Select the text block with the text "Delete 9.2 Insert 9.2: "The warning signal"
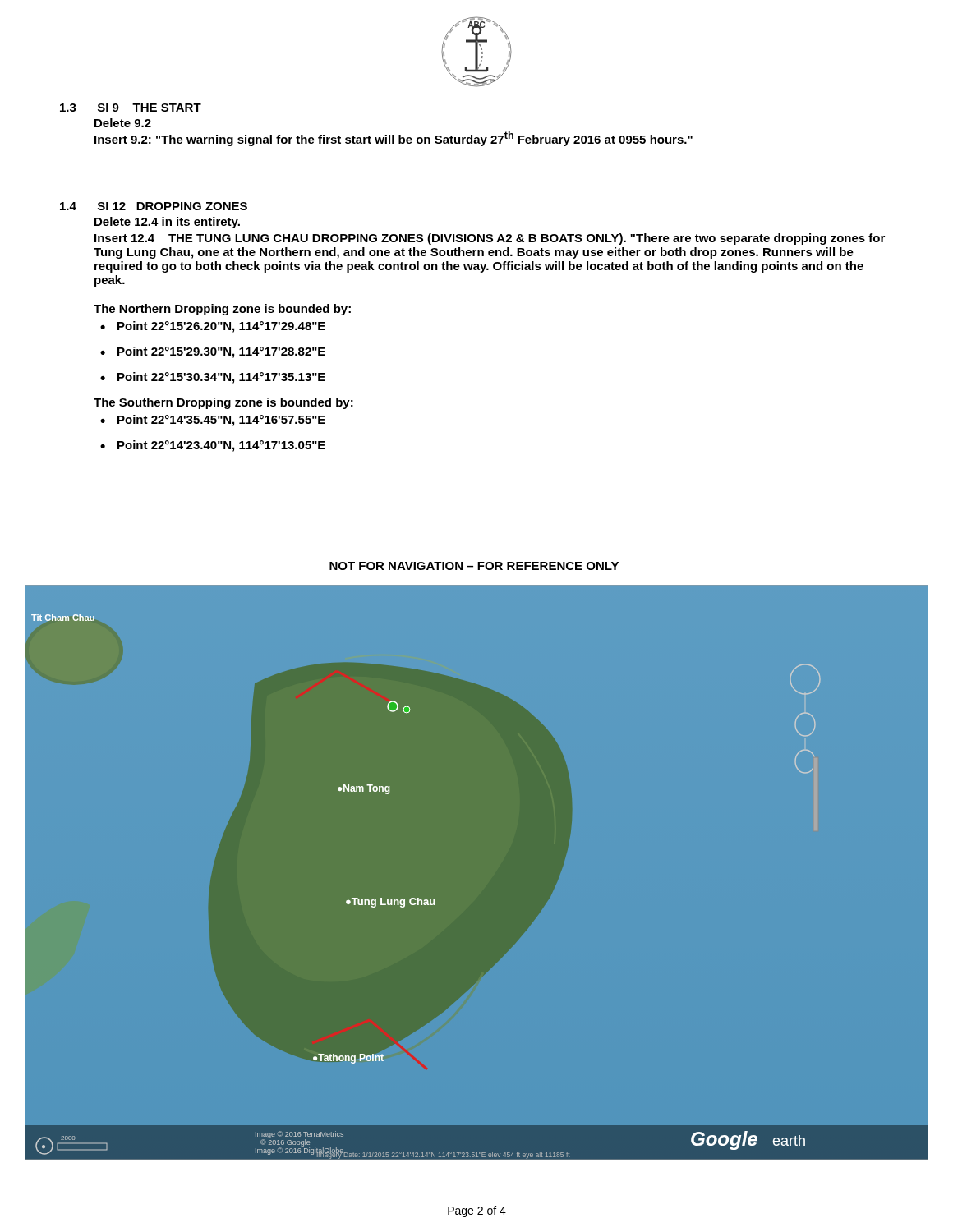953x1232 pixels. [491, 131]
